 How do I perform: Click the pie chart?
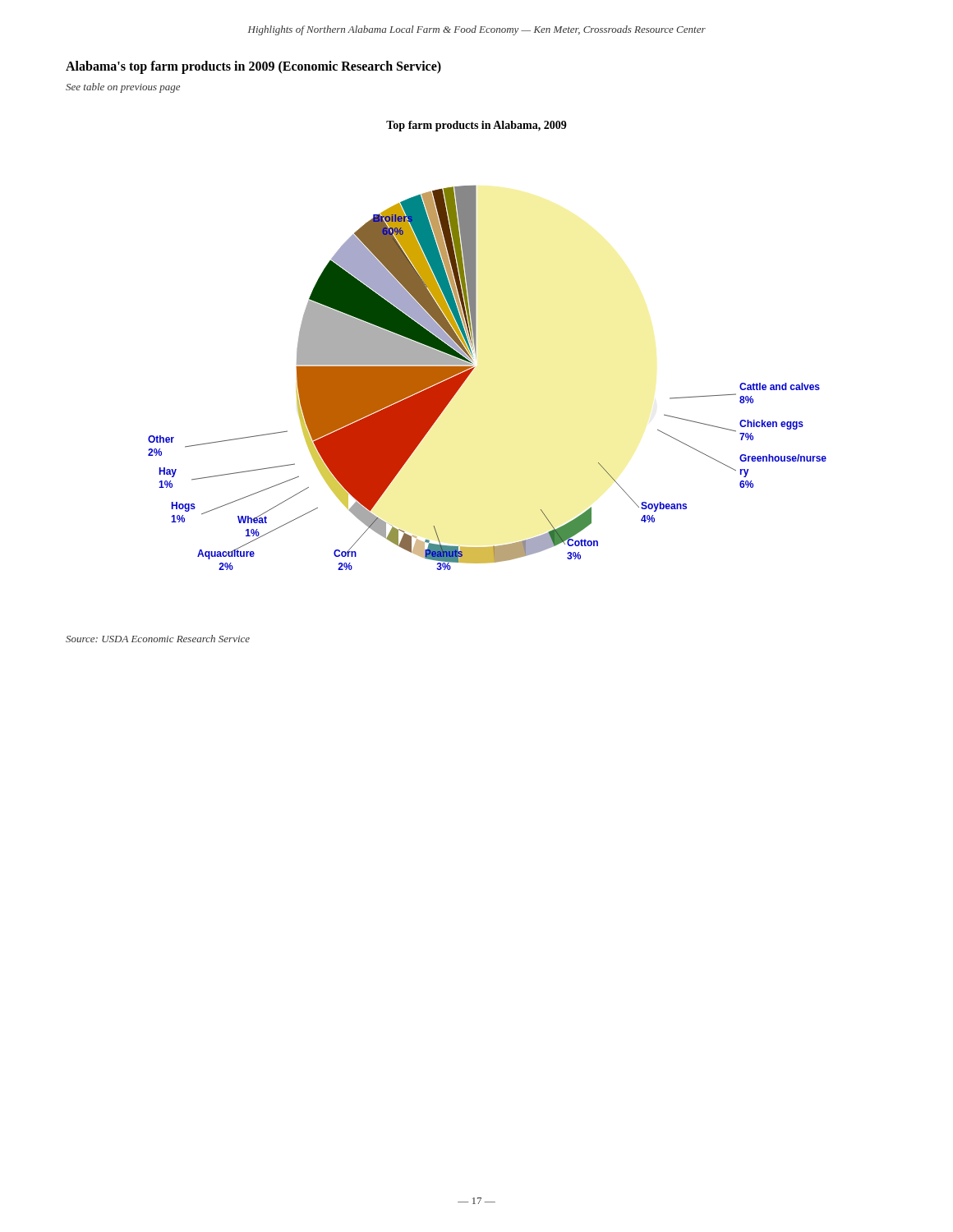coord(476,374)
